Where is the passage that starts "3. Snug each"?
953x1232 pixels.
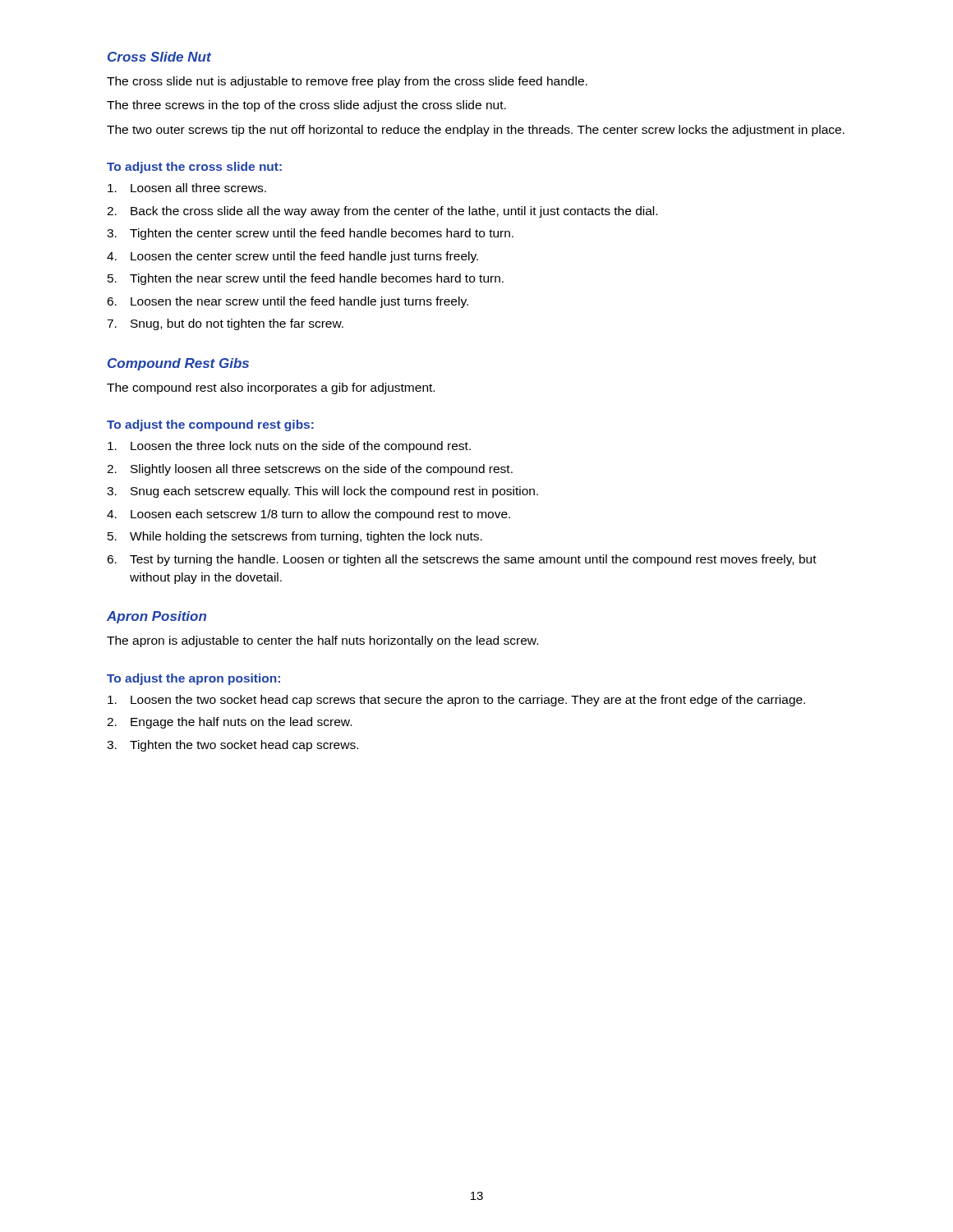(323, 491)
